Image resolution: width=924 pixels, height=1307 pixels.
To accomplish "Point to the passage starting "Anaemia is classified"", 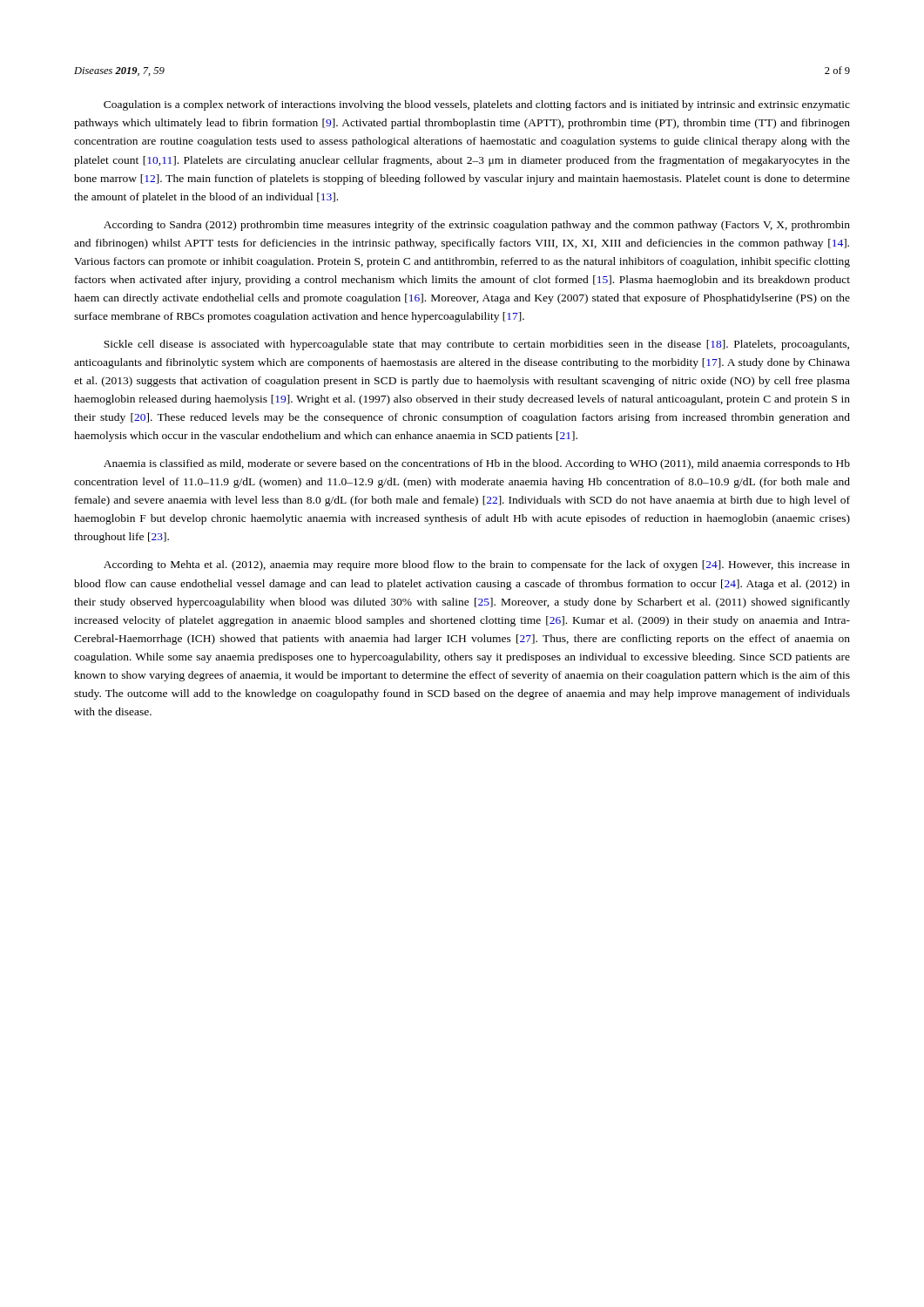I will [462, 500].
